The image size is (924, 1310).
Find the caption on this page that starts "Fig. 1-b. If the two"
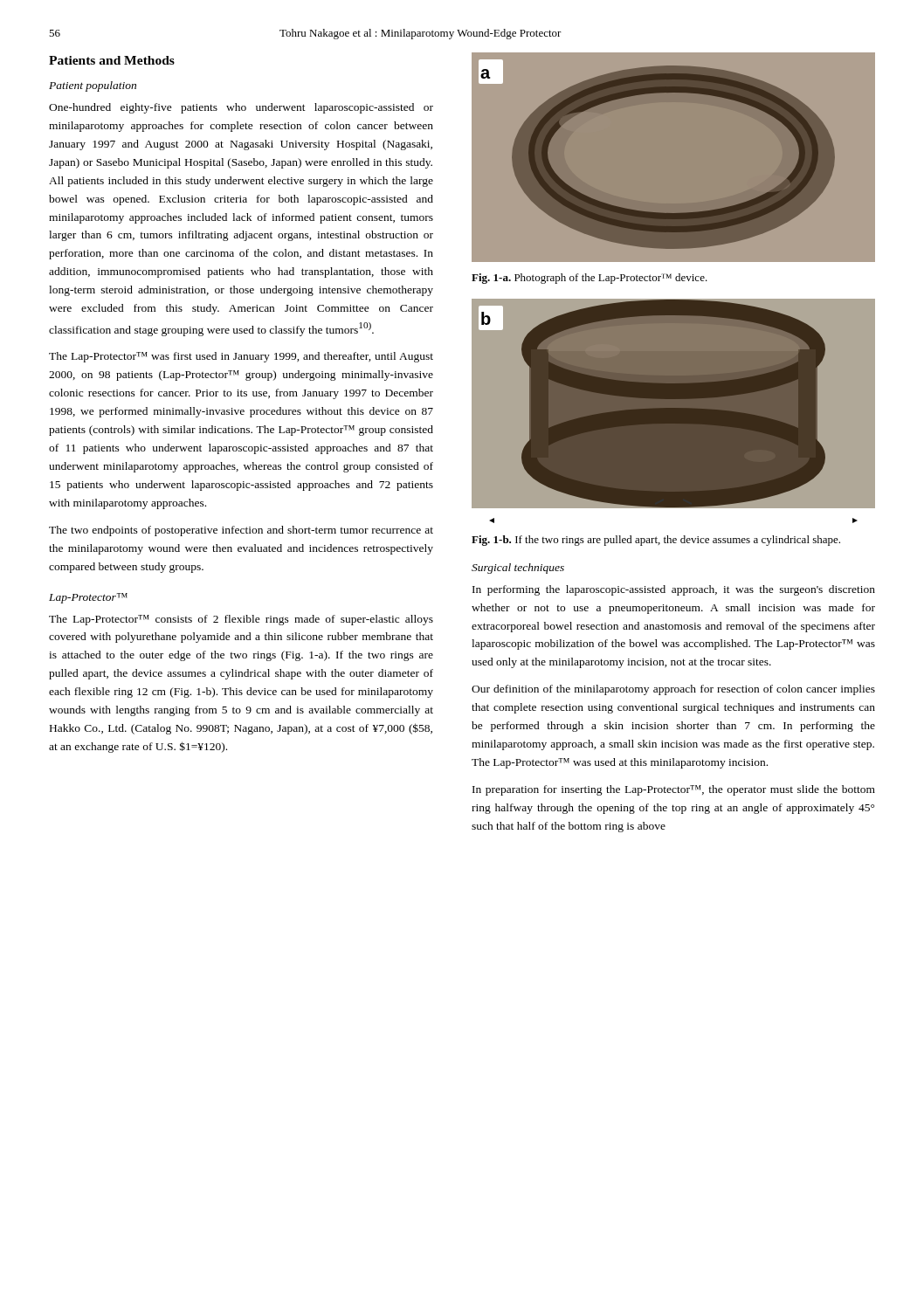click(x=656, y=539)
